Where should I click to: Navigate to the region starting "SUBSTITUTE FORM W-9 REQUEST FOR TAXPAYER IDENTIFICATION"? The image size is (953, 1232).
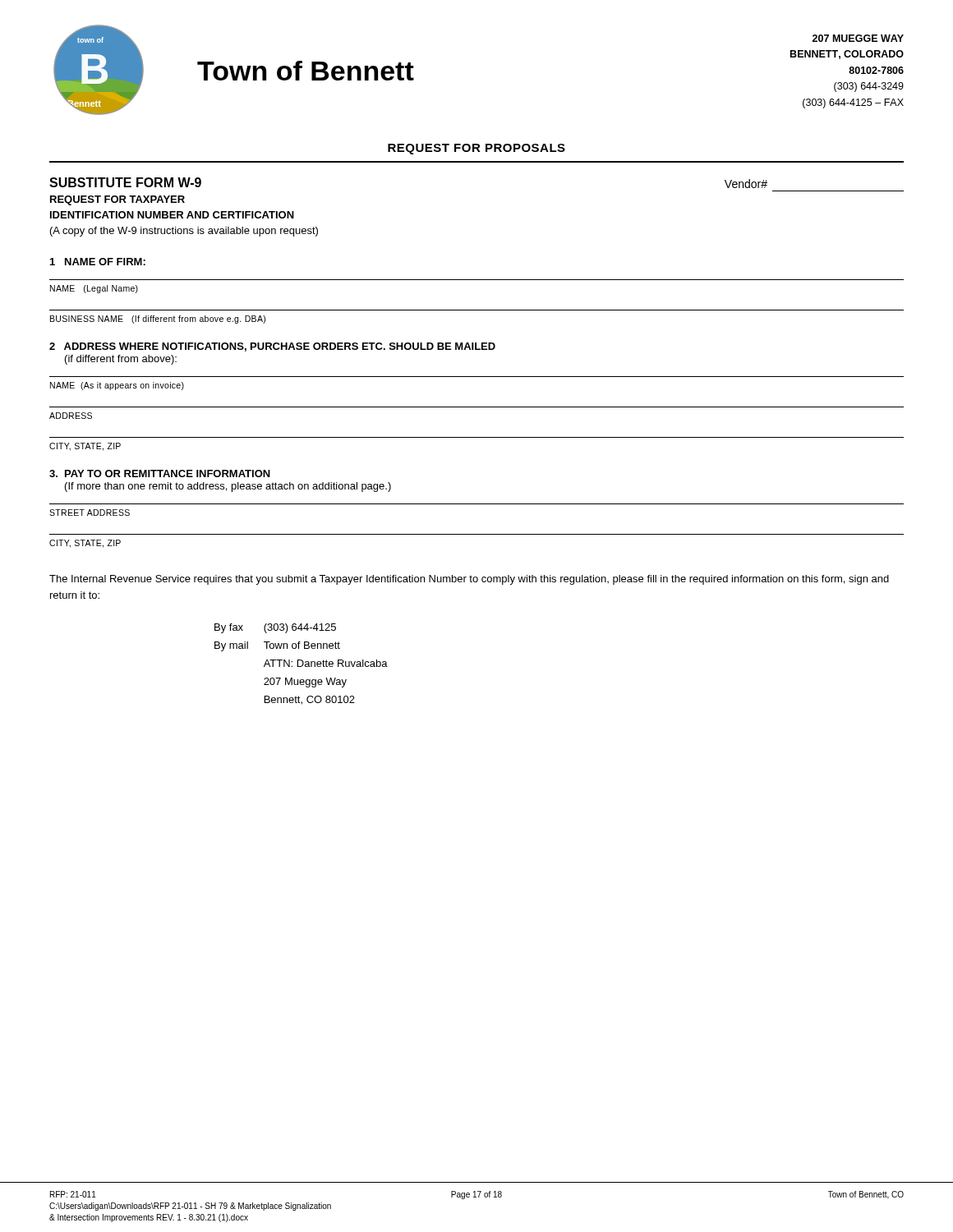click(x=184, y=207)
